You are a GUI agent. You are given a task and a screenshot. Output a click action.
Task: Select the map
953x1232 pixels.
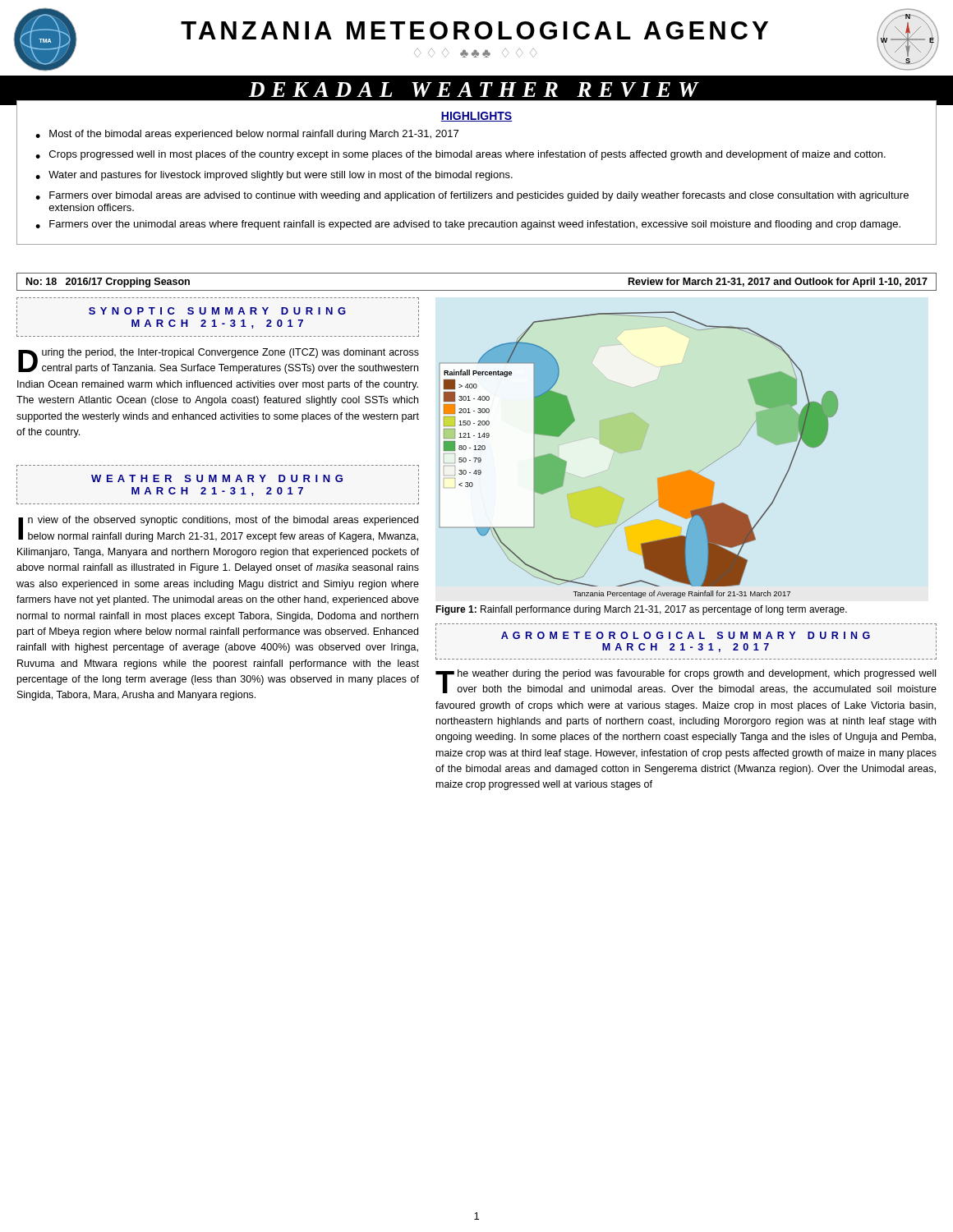(x=682, y=449)
